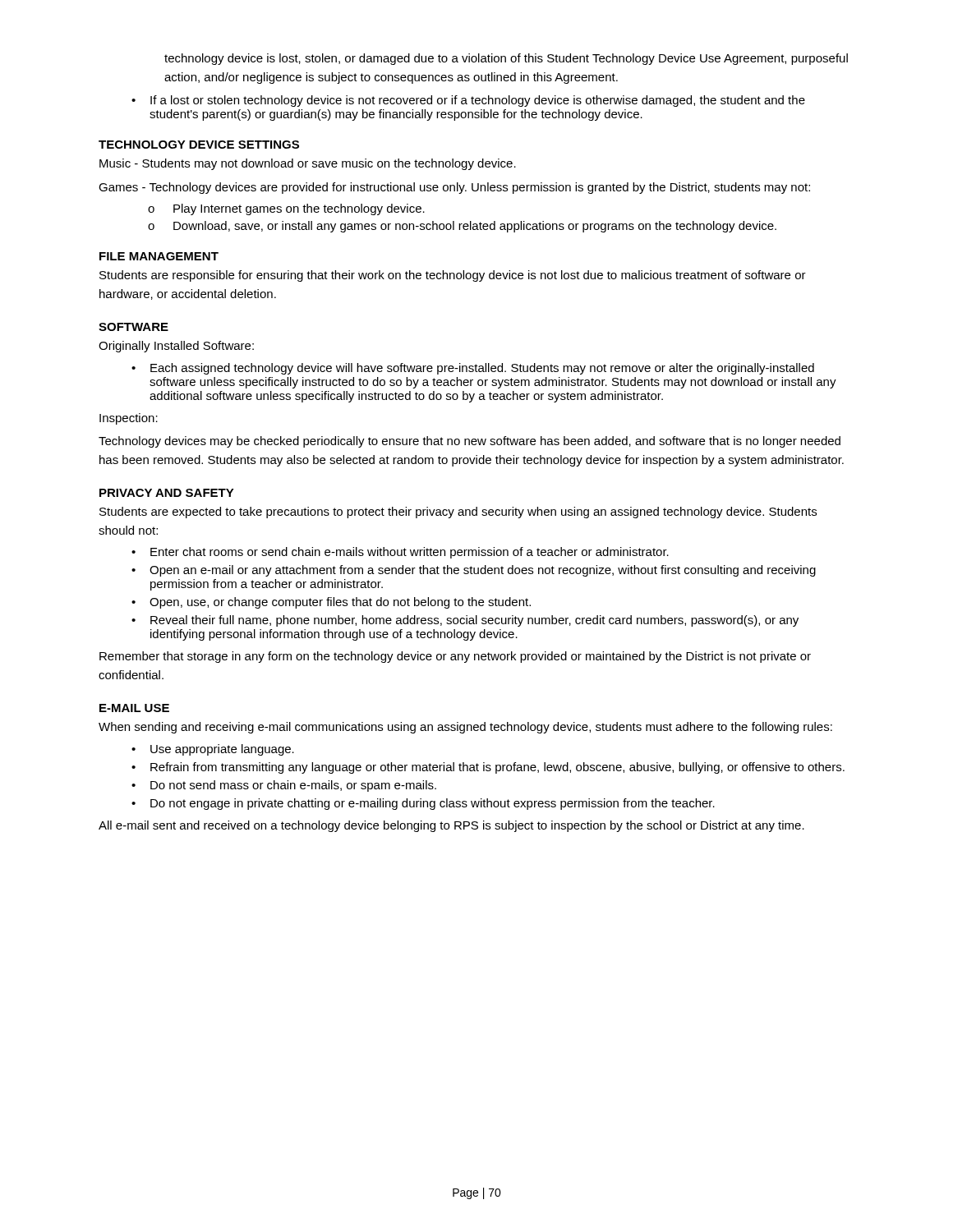Point to the block beginning "Technology devices may be checked periodically"
The width and height of the screenshot is (953, 1232).
pyautogui.click(x=476, y=451)
